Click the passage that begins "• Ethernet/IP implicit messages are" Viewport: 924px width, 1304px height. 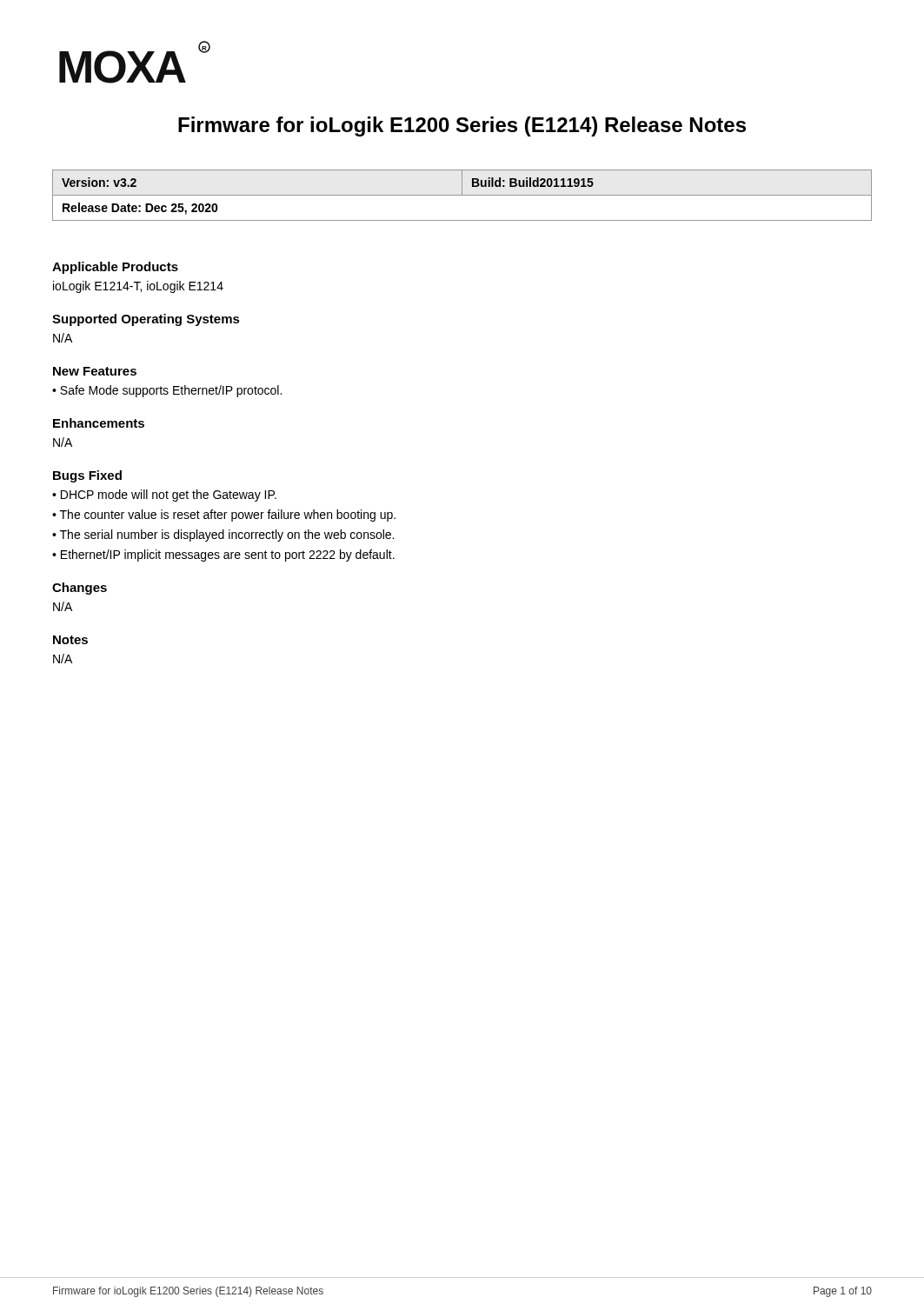(x=223, y=556)
